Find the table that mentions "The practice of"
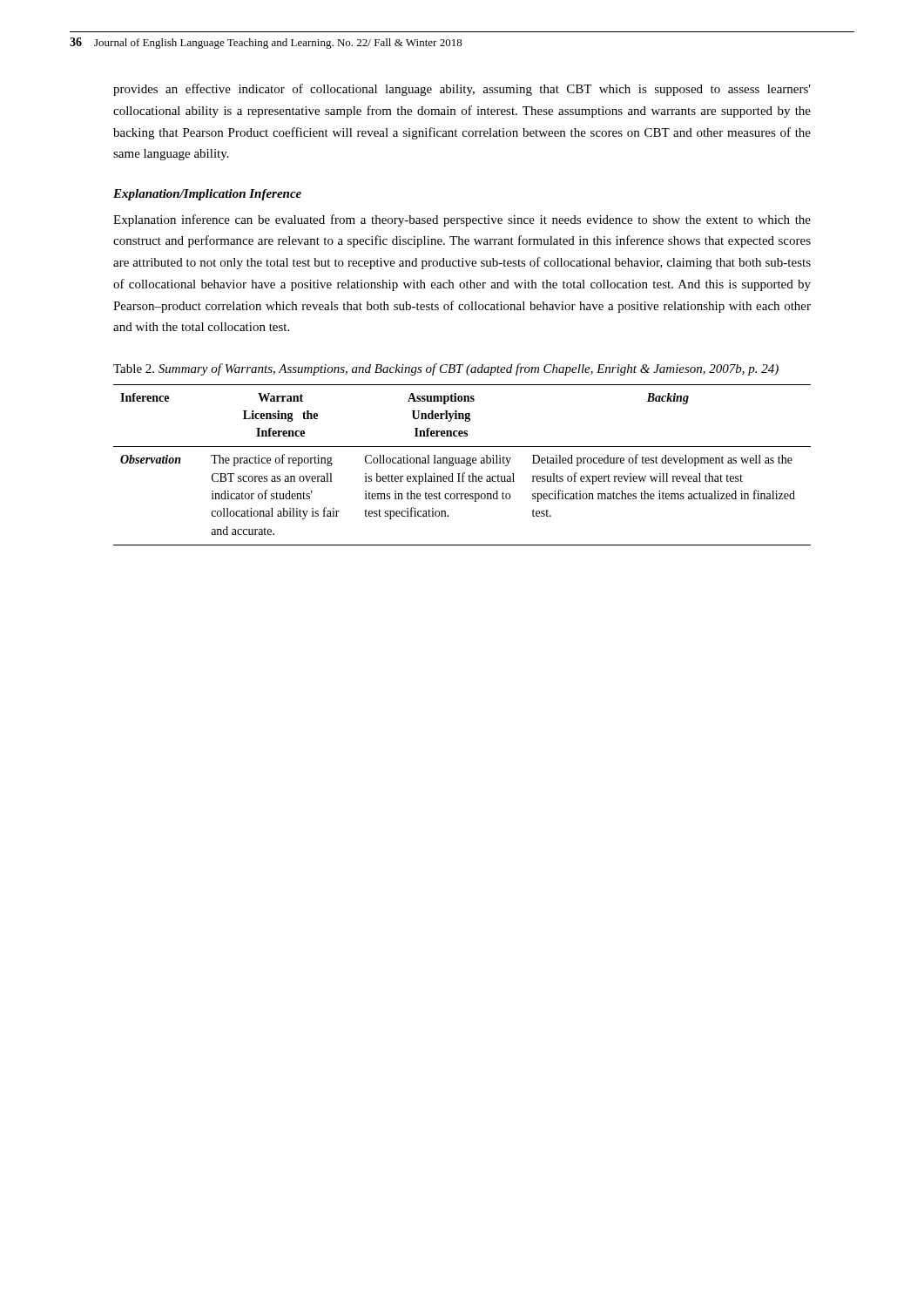Viewport: 924px width, 1307px height. (x=462, y=465)
